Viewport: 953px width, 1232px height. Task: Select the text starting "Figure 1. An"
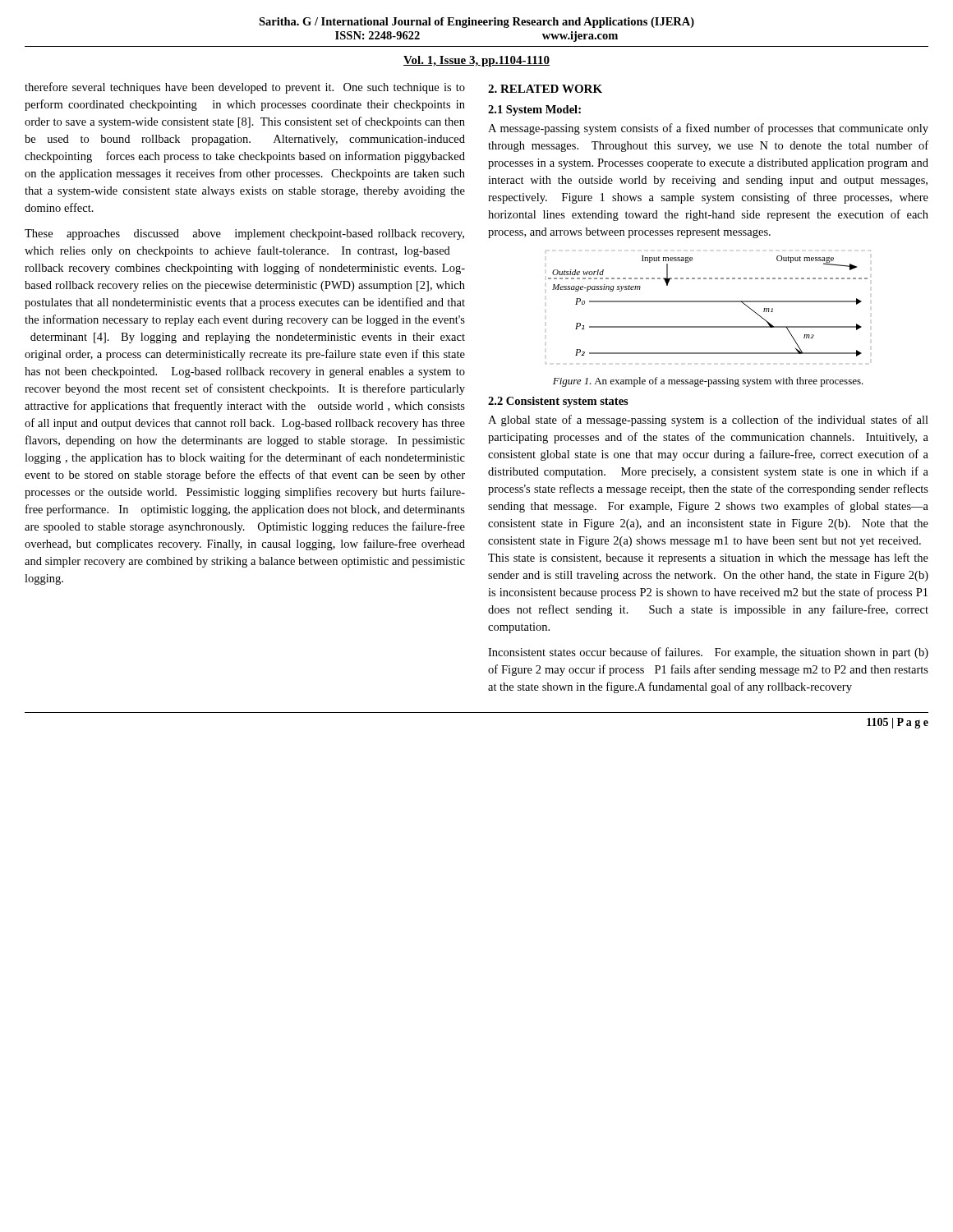(708, 381)
